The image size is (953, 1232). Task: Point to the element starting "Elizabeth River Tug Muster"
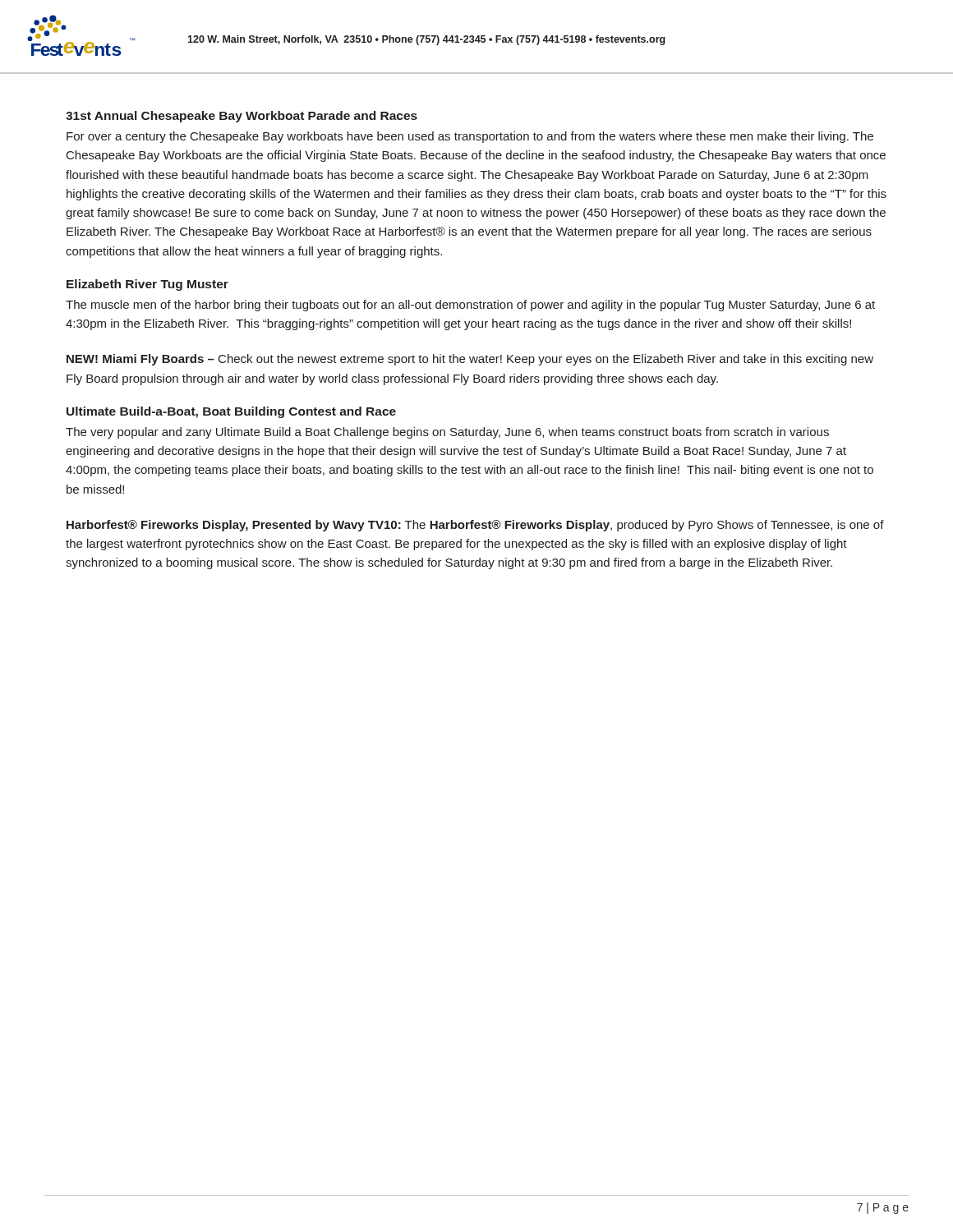(147, 284)
